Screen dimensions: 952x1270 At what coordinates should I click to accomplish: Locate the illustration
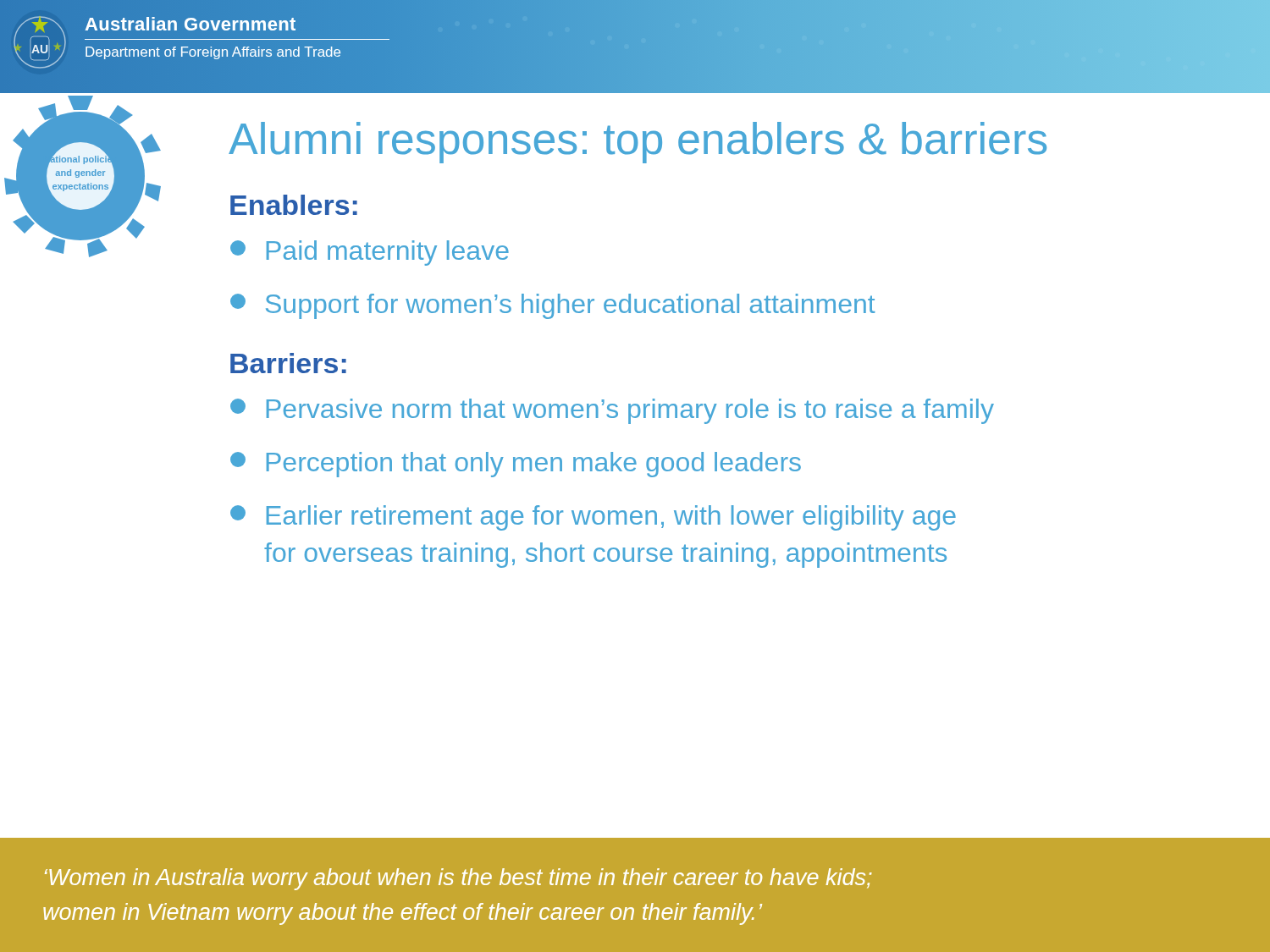click(87, 168)
